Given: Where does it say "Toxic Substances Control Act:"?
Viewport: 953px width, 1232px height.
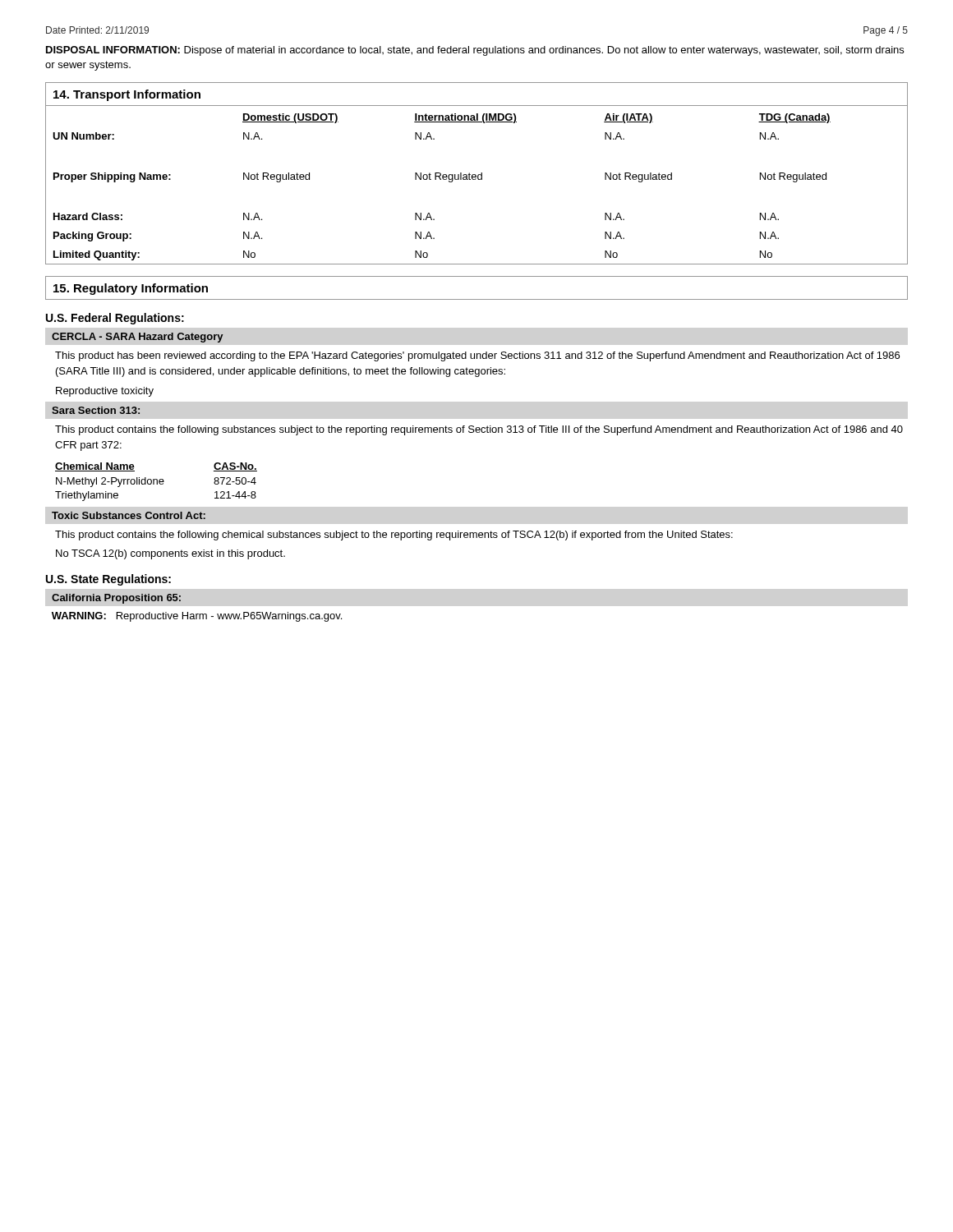Looking at the screenshot, I should pos(129,515).
